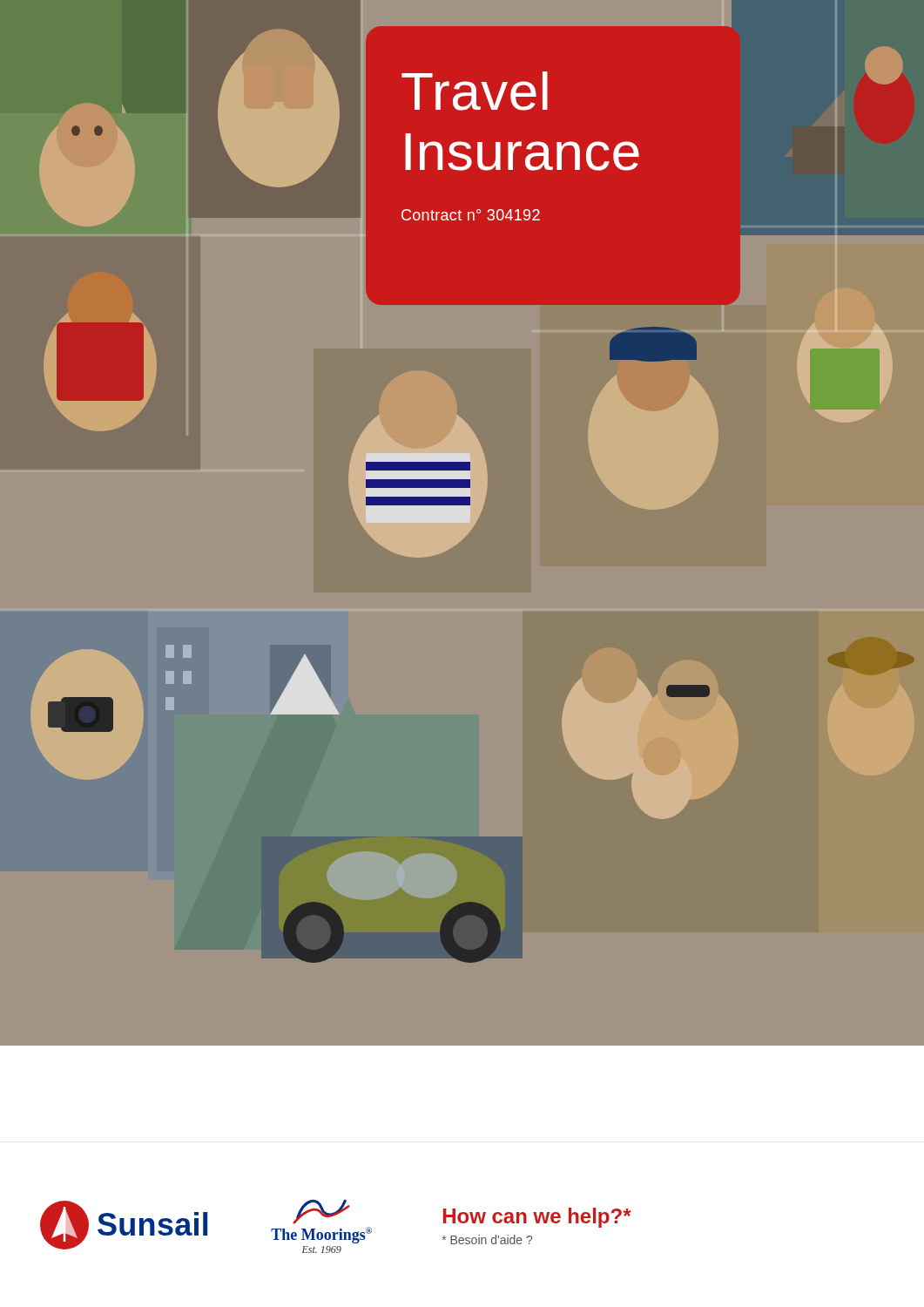Screen dimensions: 1307x924
Task: Locate the block of text that opens with "How can we"
Action: pyautogui.click(x=536, y=1225)
